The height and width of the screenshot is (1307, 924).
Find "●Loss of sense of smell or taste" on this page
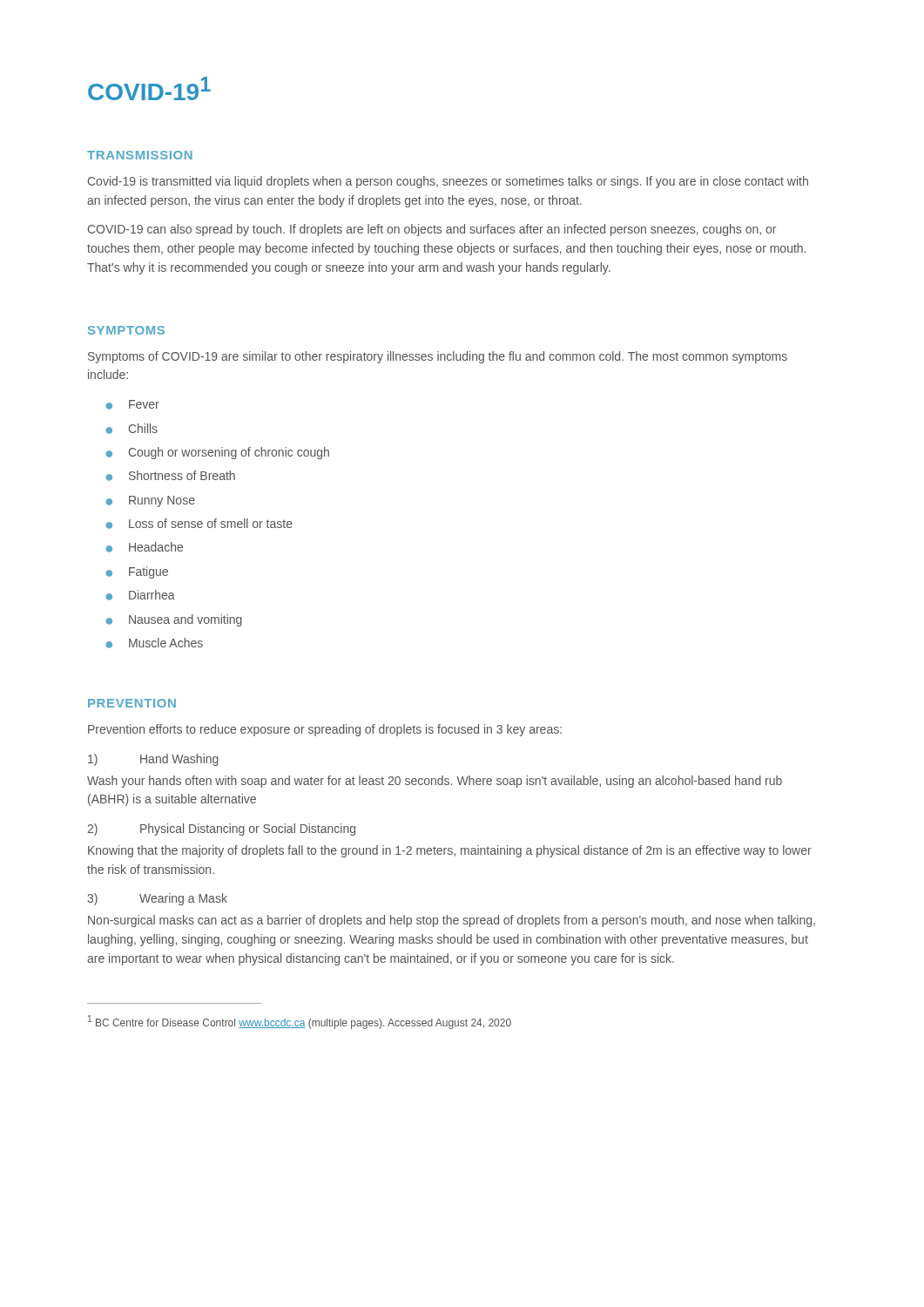199,525
